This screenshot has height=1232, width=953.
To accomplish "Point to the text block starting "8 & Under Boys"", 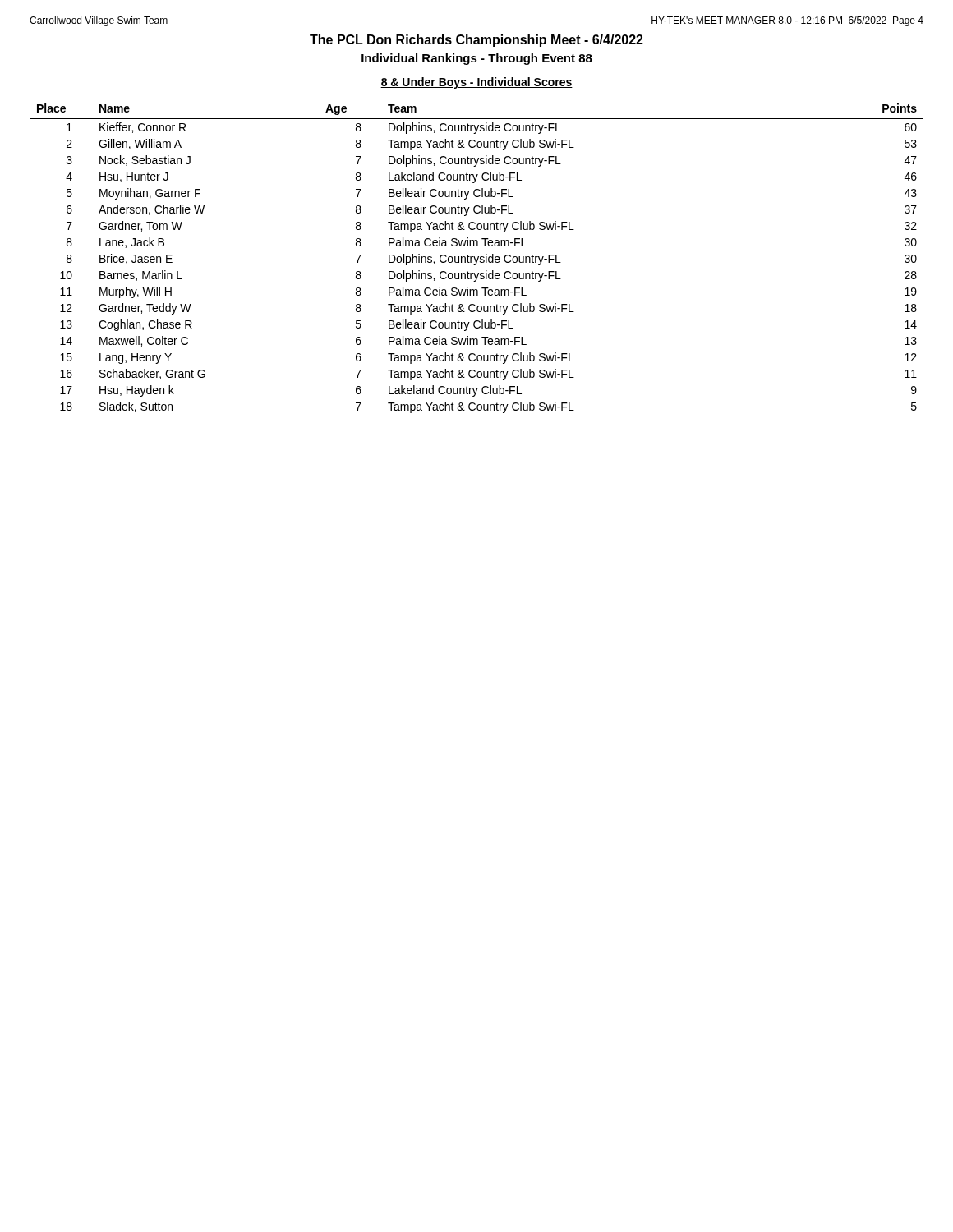I will (x=476, y=82).
